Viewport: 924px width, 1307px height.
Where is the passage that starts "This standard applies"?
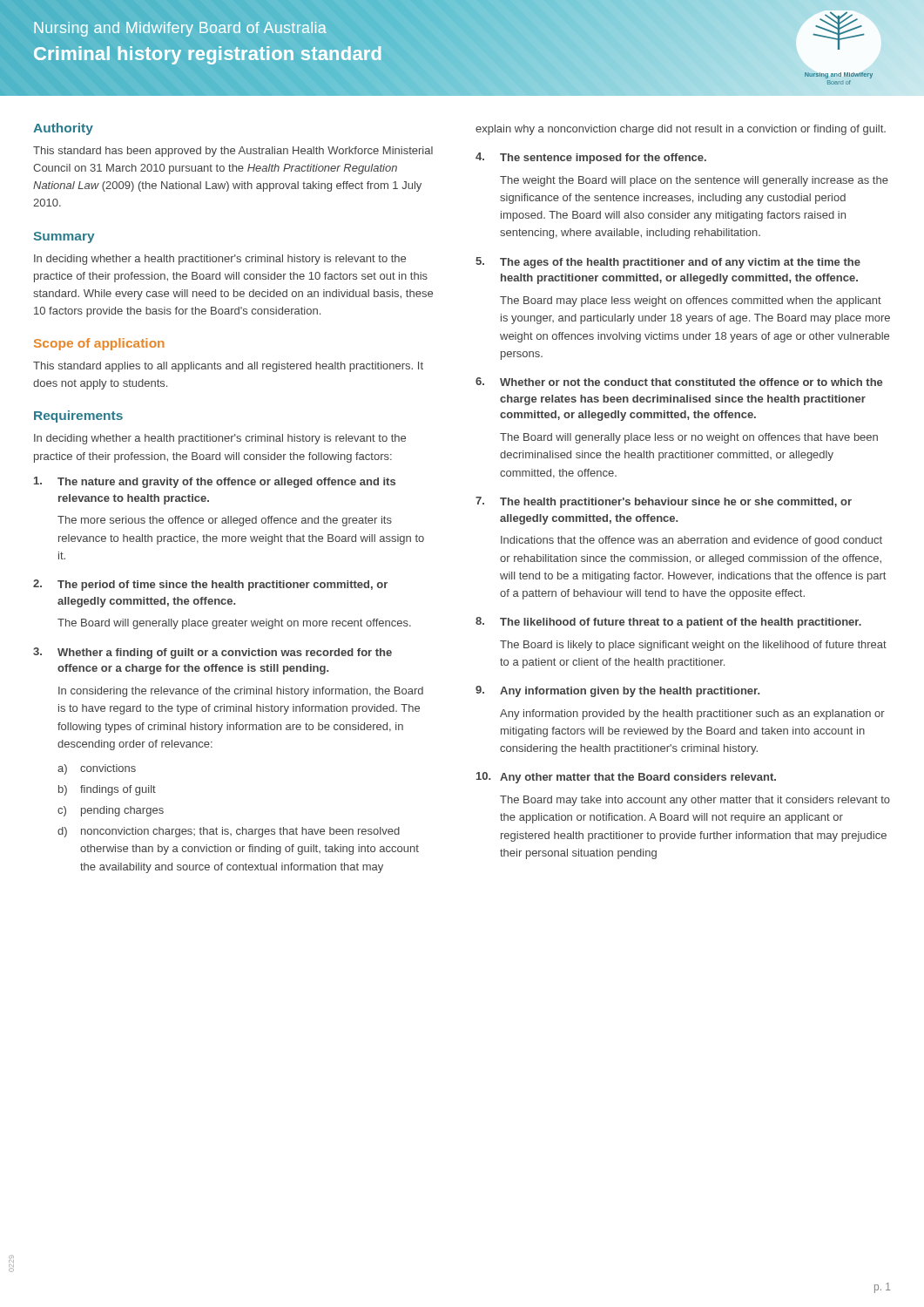[228, 374]
